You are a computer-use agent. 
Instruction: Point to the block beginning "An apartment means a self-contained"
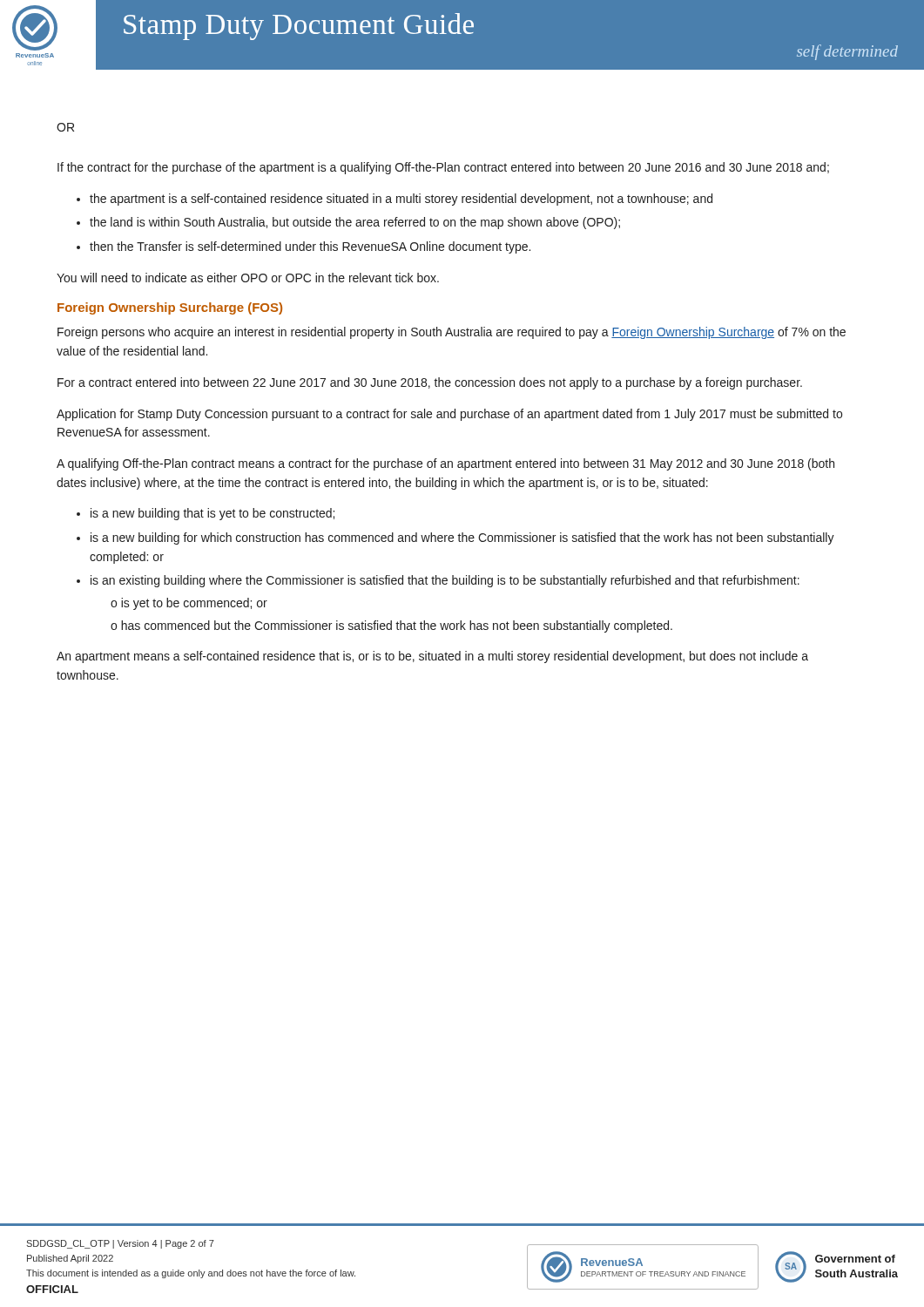(x=432, y=666)
